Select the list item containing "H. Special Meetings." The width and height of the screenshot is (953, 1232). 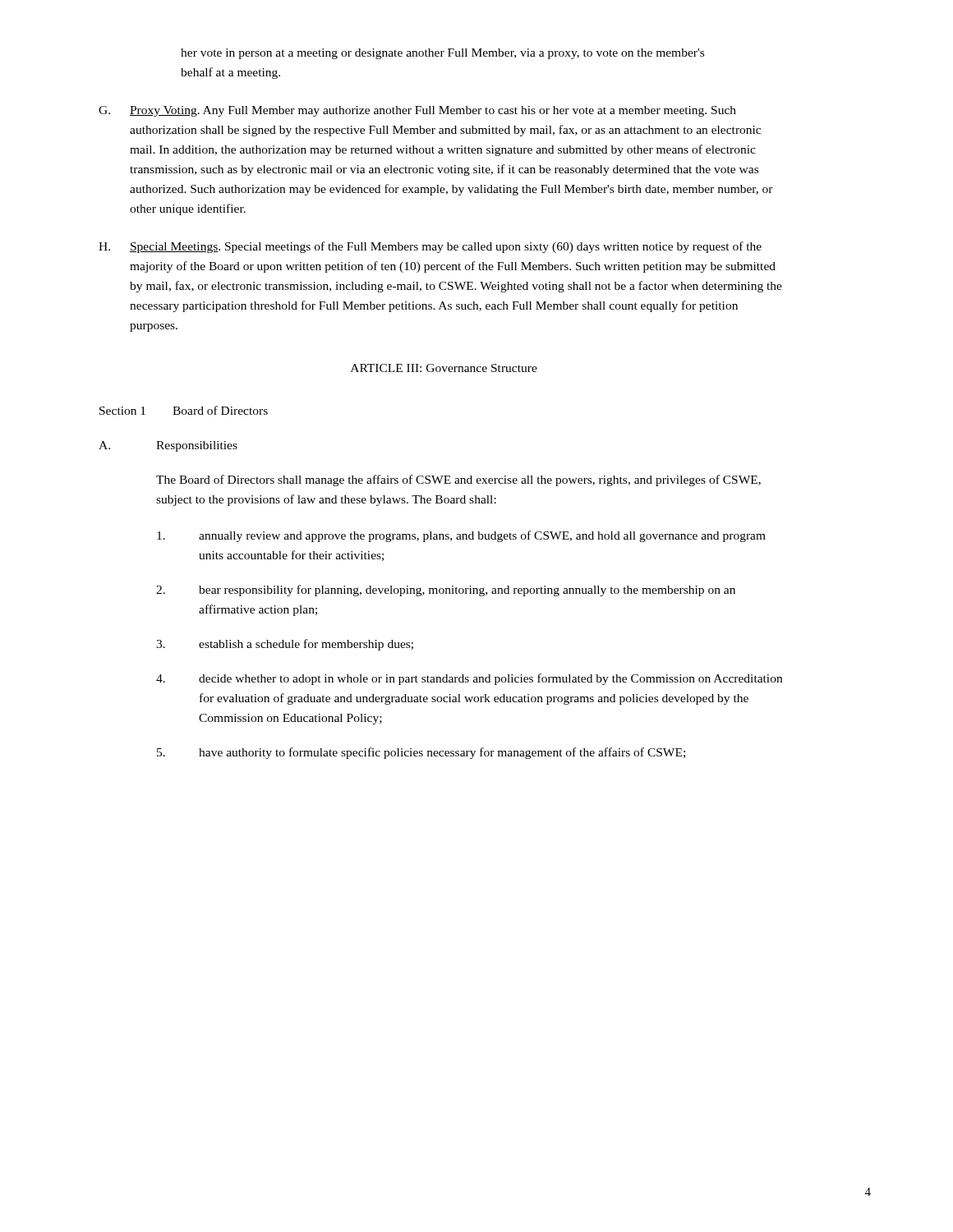coord(444,286)
